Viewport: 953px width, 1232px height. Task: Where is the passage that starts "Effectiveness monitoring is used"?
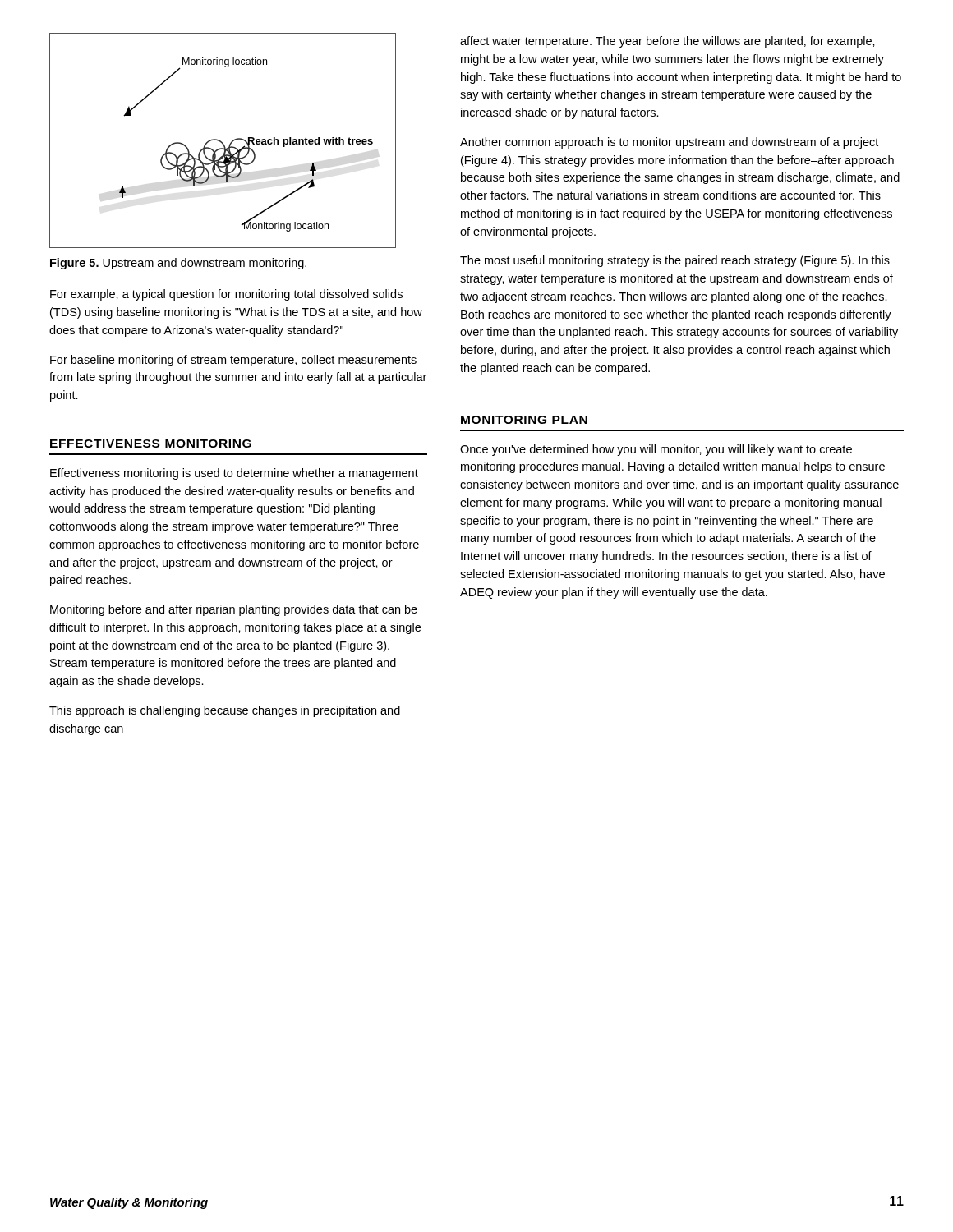pyautogui.click(x=234, y=526)
